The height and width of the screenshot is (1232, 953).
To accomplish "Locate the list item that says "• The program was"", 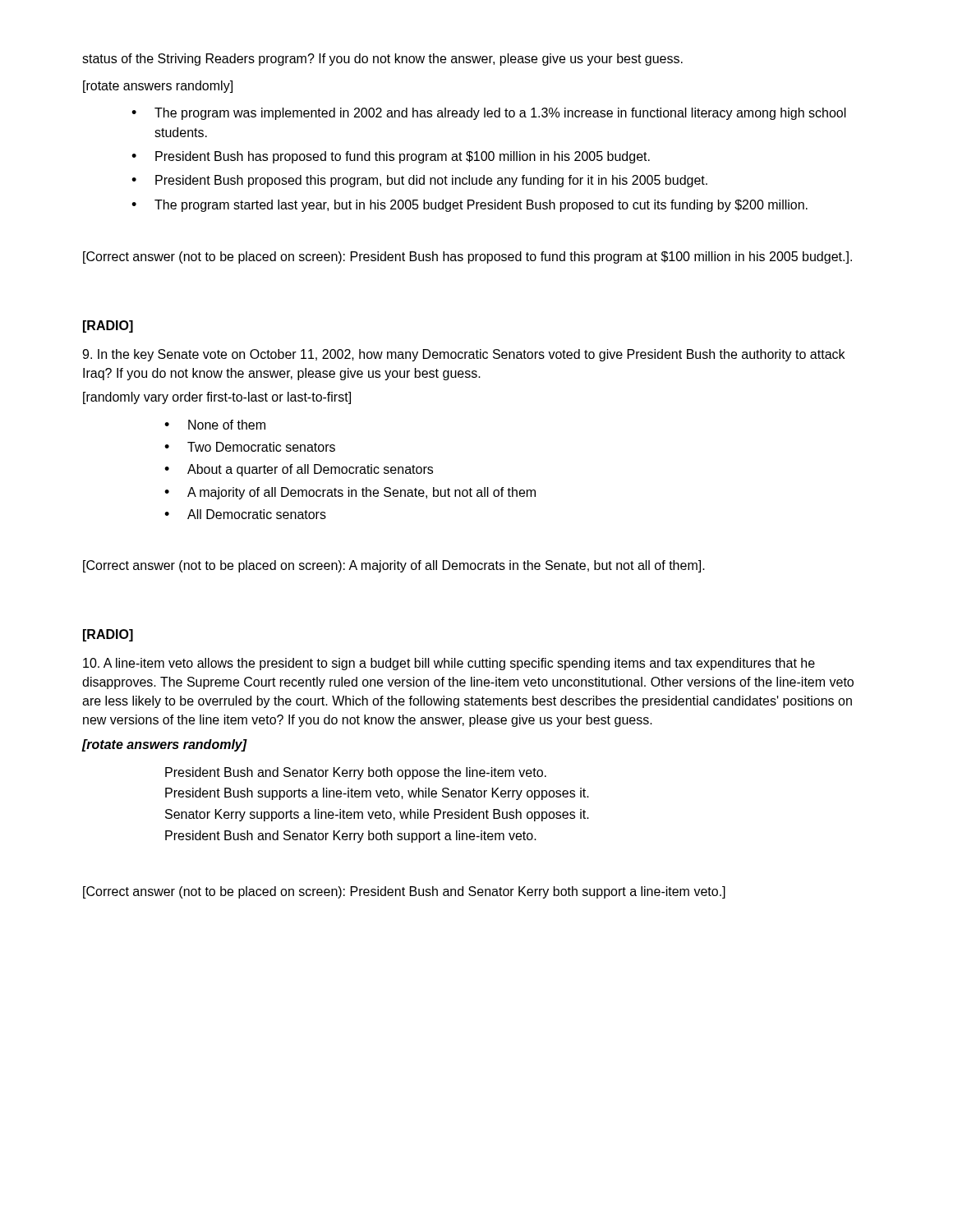I will click(501, 123).
